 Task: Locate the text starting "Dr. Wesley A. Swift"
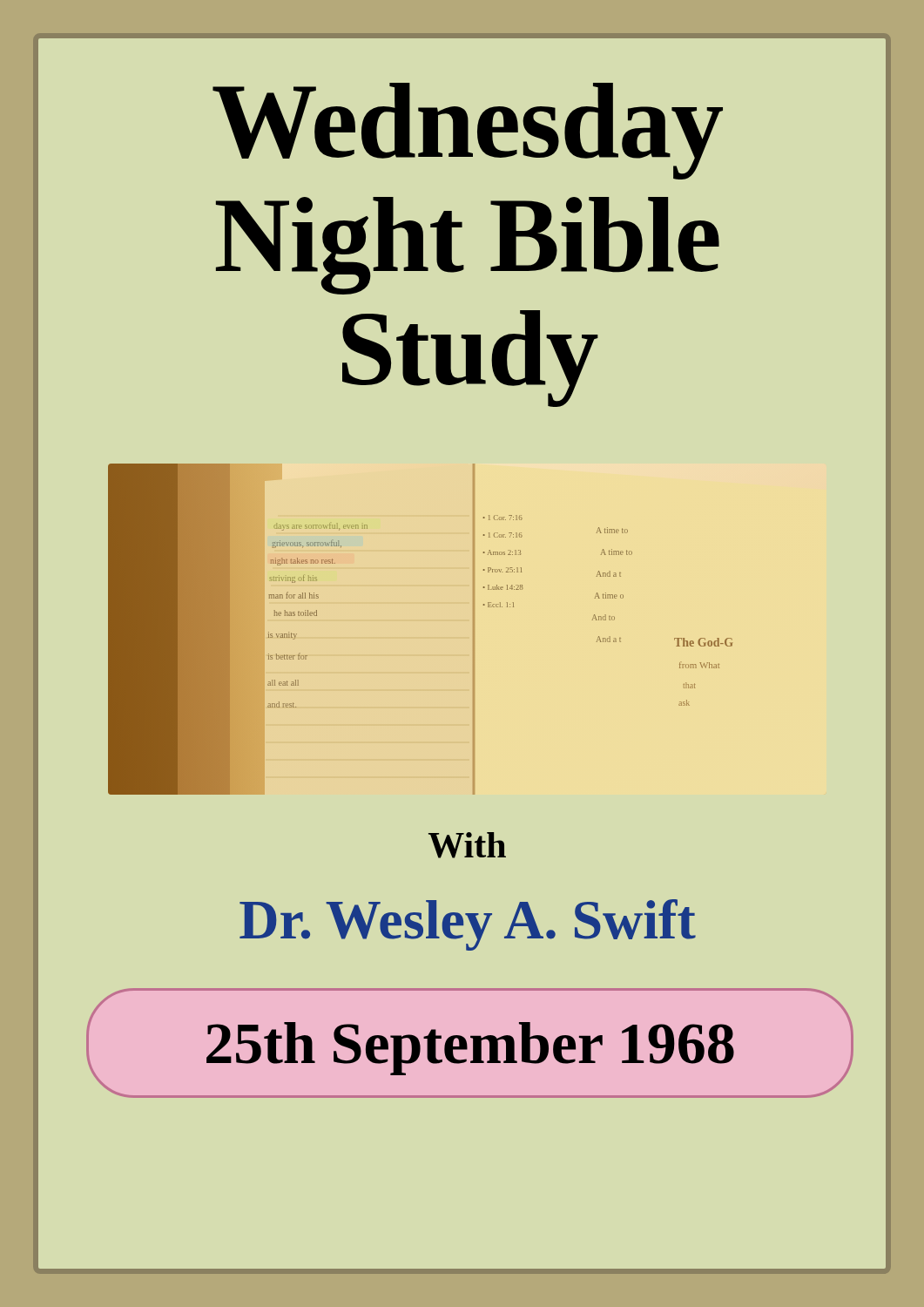click(467, 920)
